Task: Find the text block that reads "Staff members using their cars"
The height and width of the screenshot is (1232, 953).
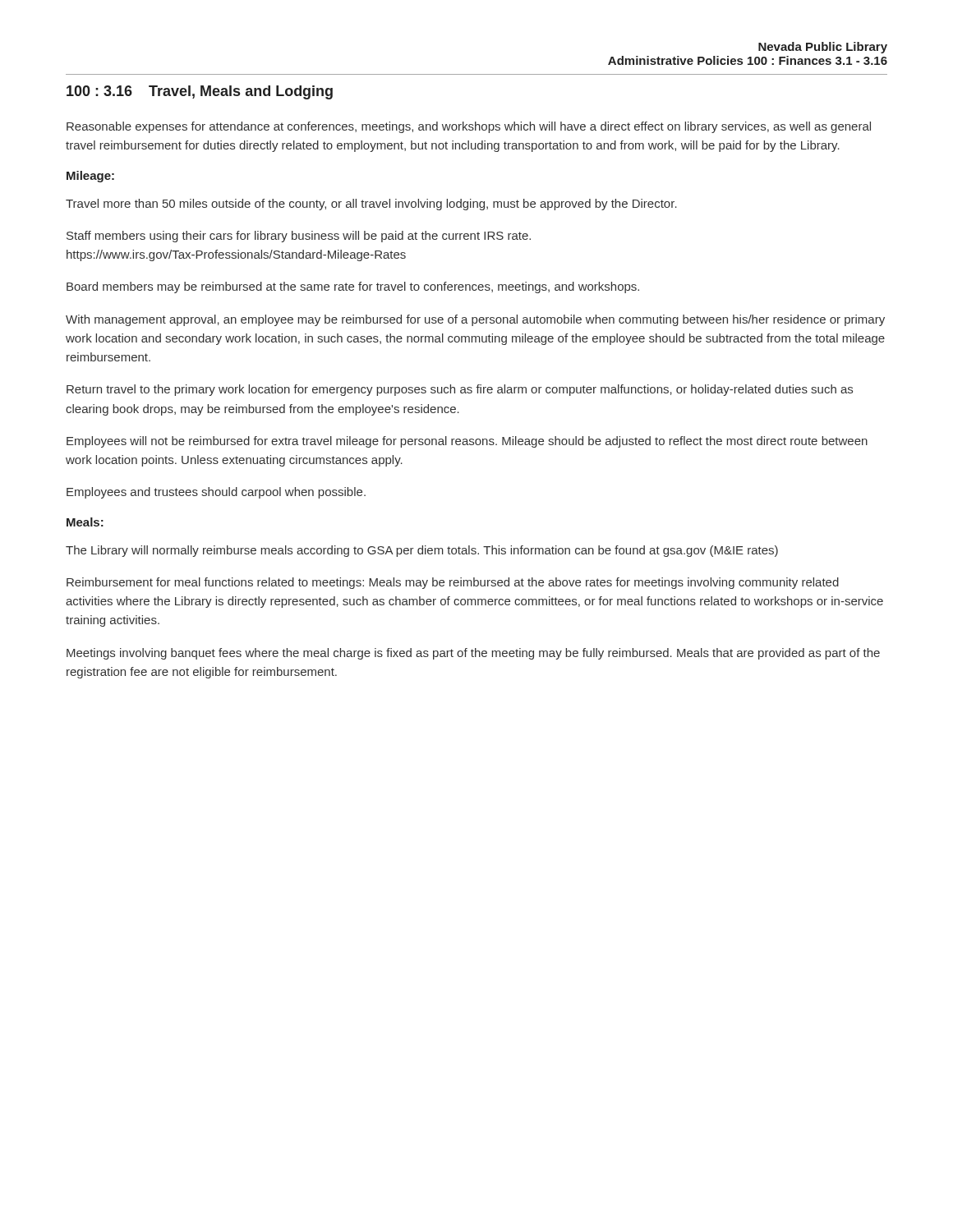Action: pos(299,245)
